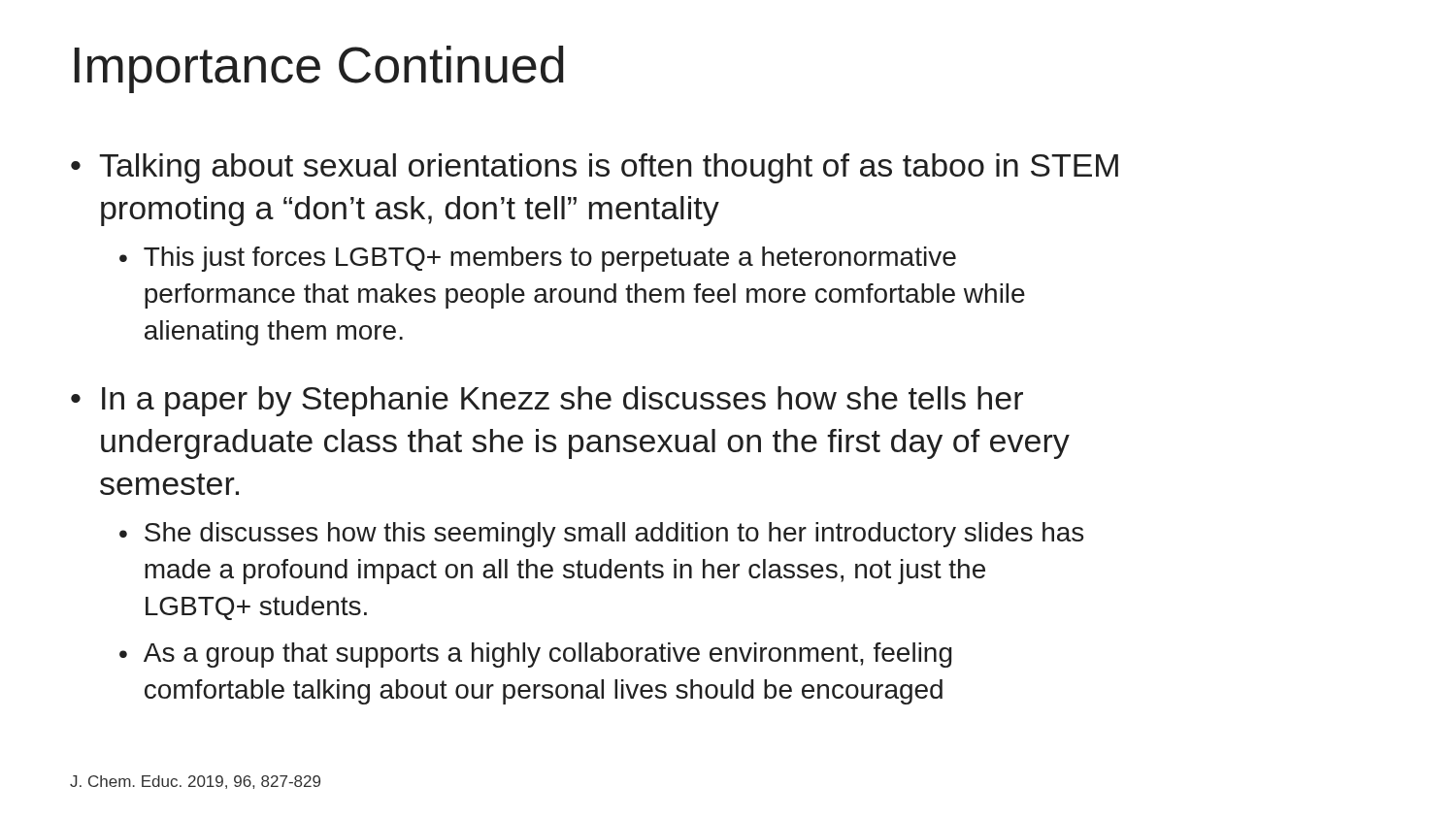This screenshot has height=819, width=1456.
Task: Locate the element starting "• This just forces LGBTQ+ members"
Action: coord(572,294)
